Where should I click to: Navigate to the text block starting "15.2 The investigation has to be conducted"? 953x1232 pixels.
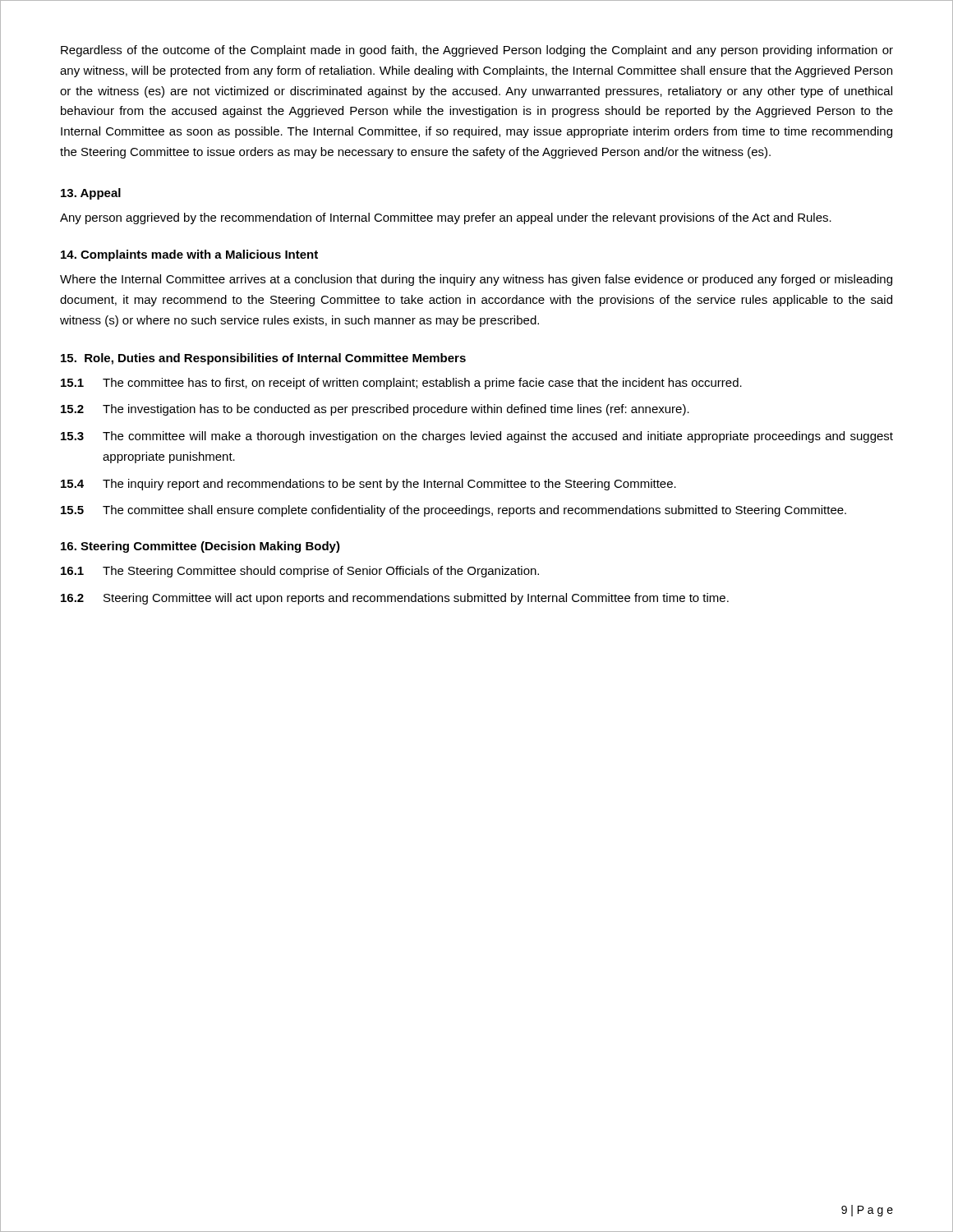476,410
